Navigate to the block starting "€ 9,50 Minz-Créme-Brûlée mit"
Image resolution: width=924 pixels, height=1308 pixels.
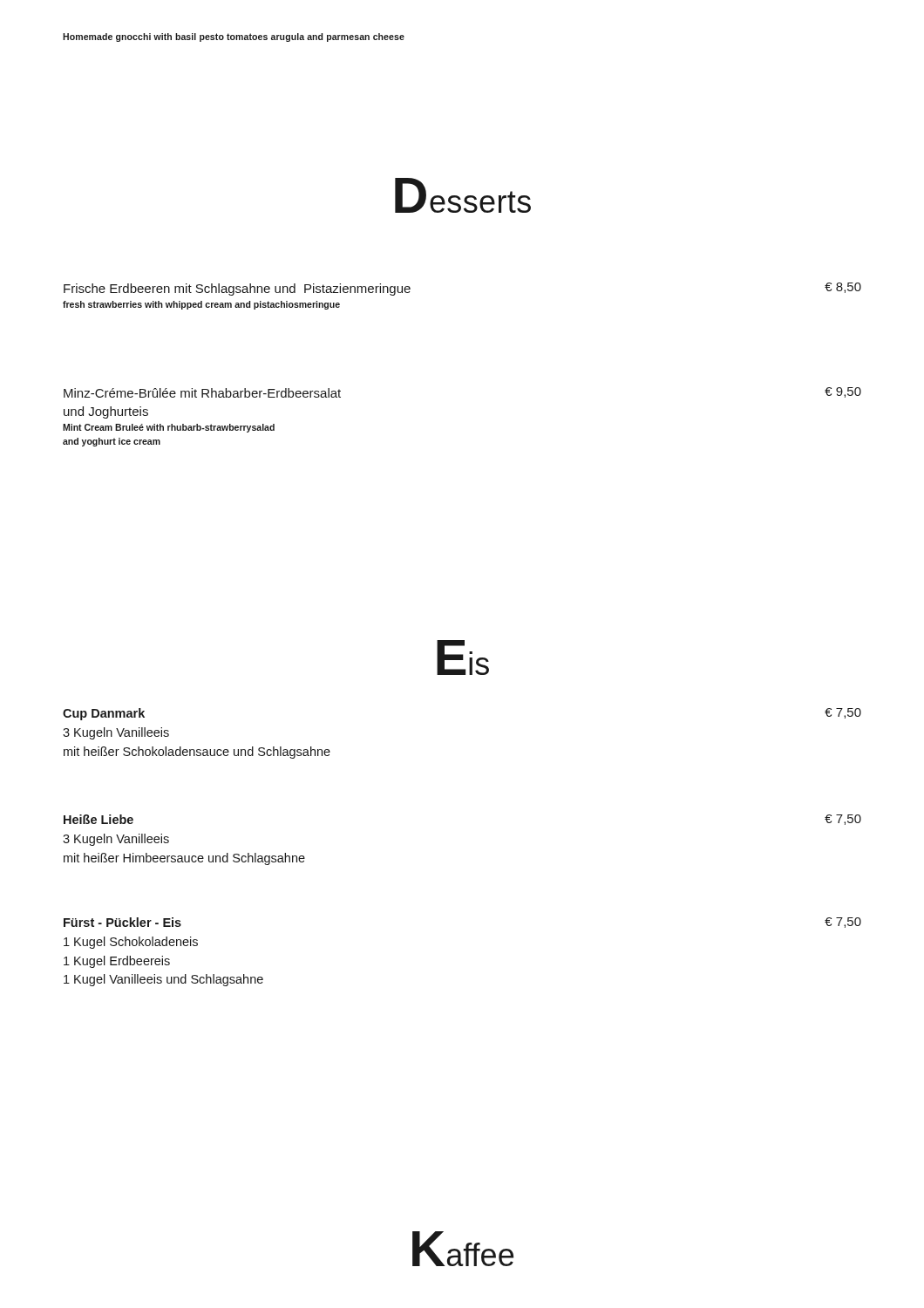point(205,394)
